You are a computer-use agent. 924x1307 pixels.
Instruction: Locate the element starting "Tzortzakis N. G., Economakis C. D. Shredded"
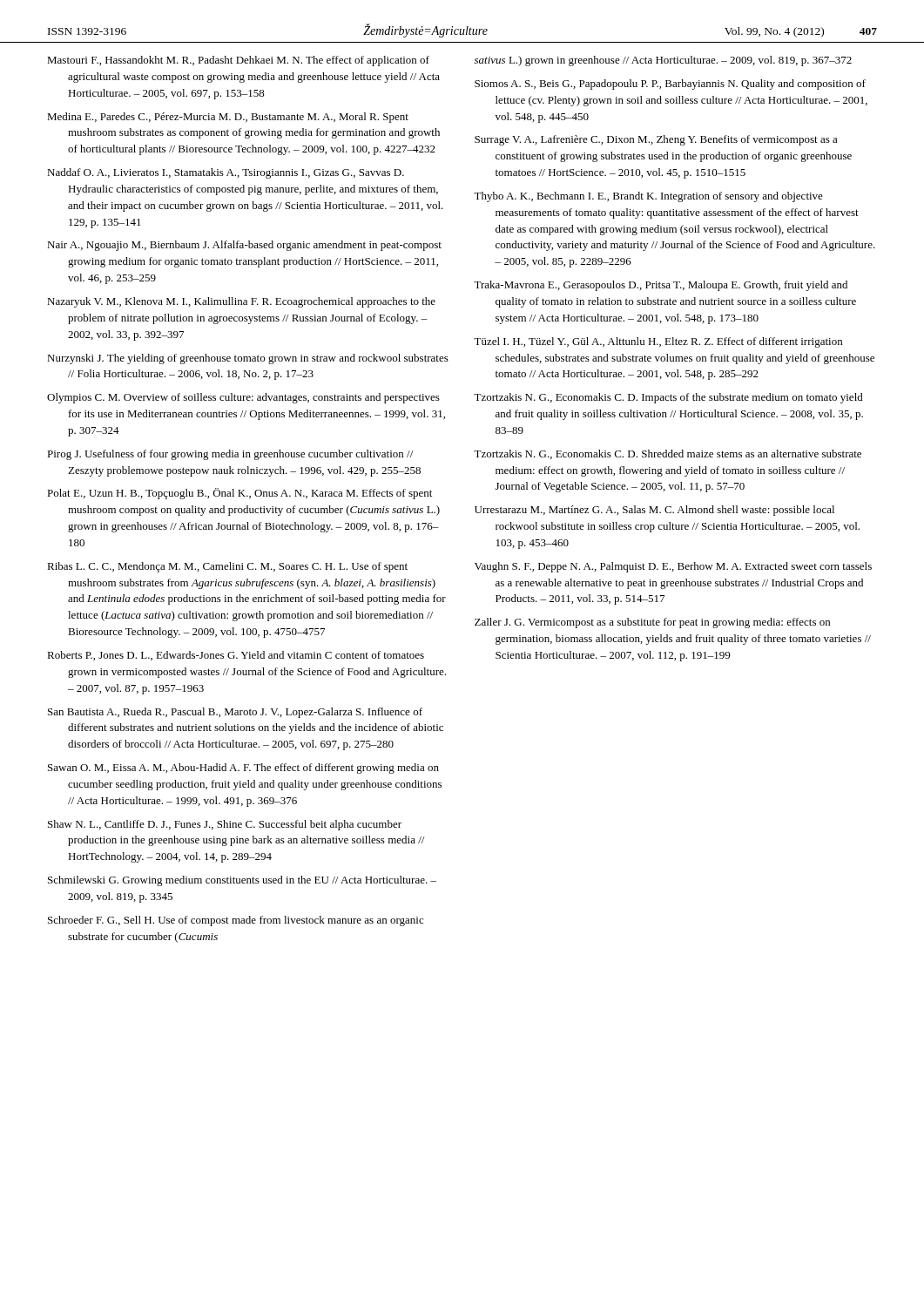[668, 470]
